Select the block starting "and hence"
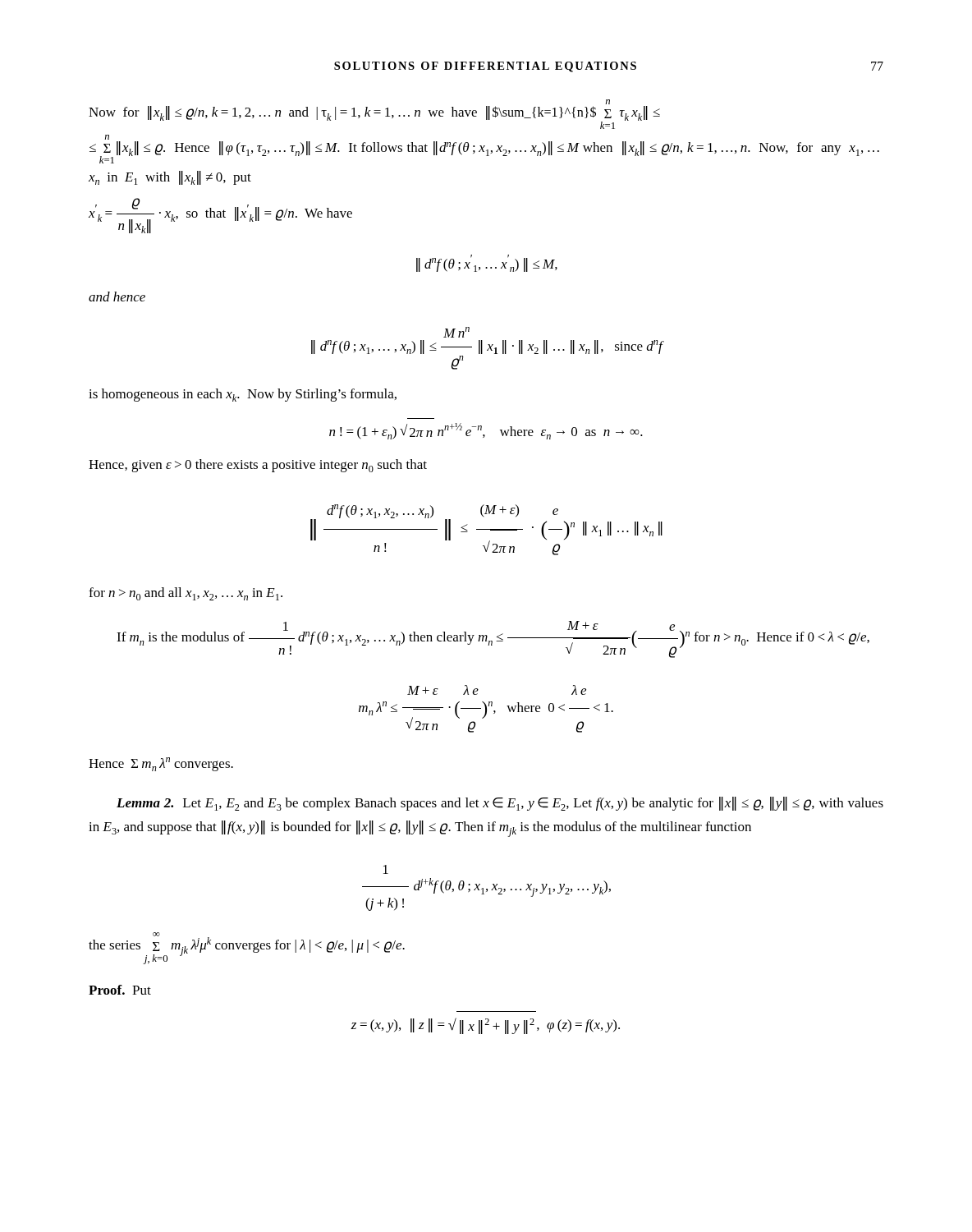The width and height of the screenshot is (972, 1232). pyautogui.click(x=117, y=297)
